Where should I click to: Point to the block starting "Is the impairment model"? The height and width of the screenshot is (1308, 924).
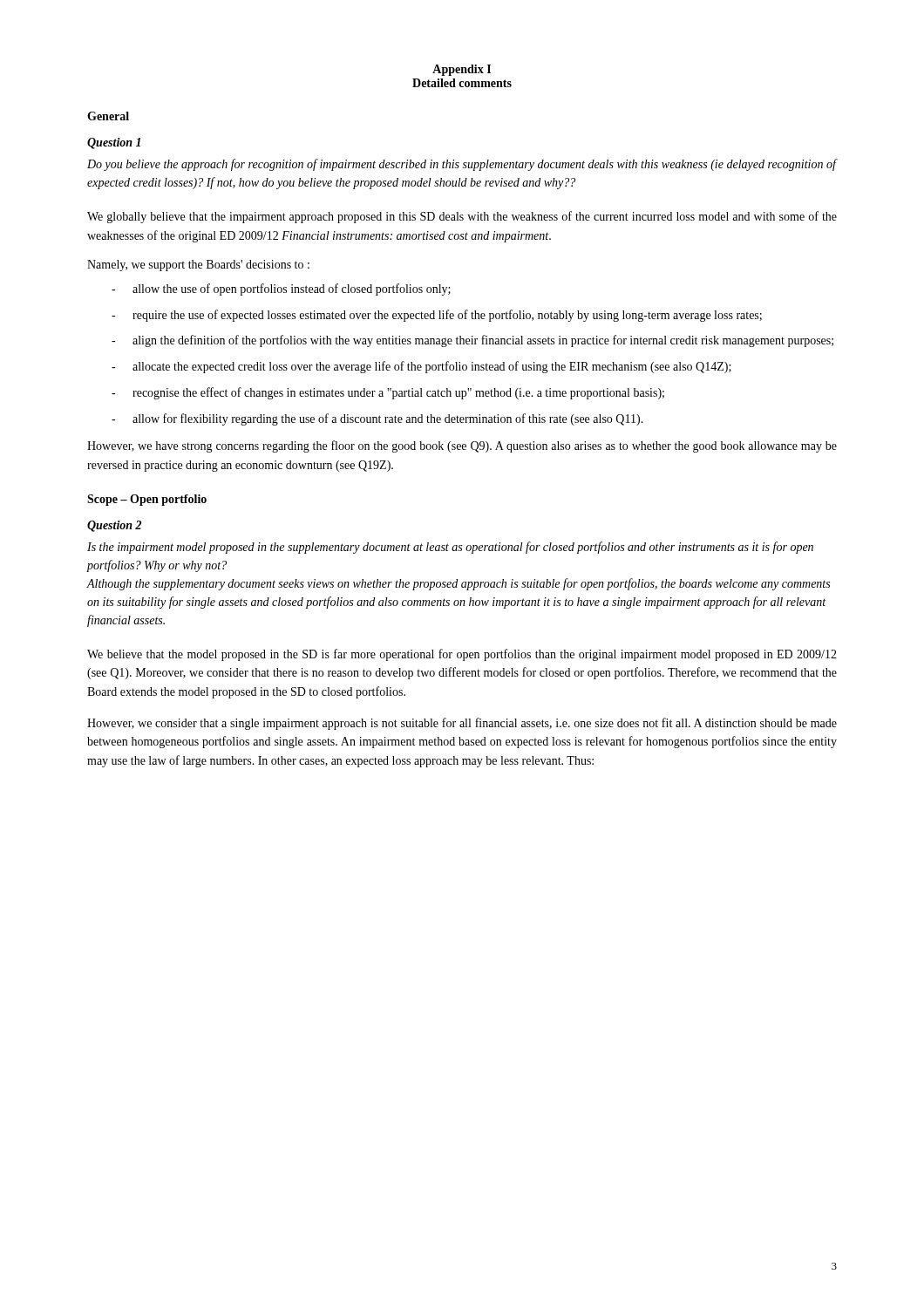[x=459, y=583]
